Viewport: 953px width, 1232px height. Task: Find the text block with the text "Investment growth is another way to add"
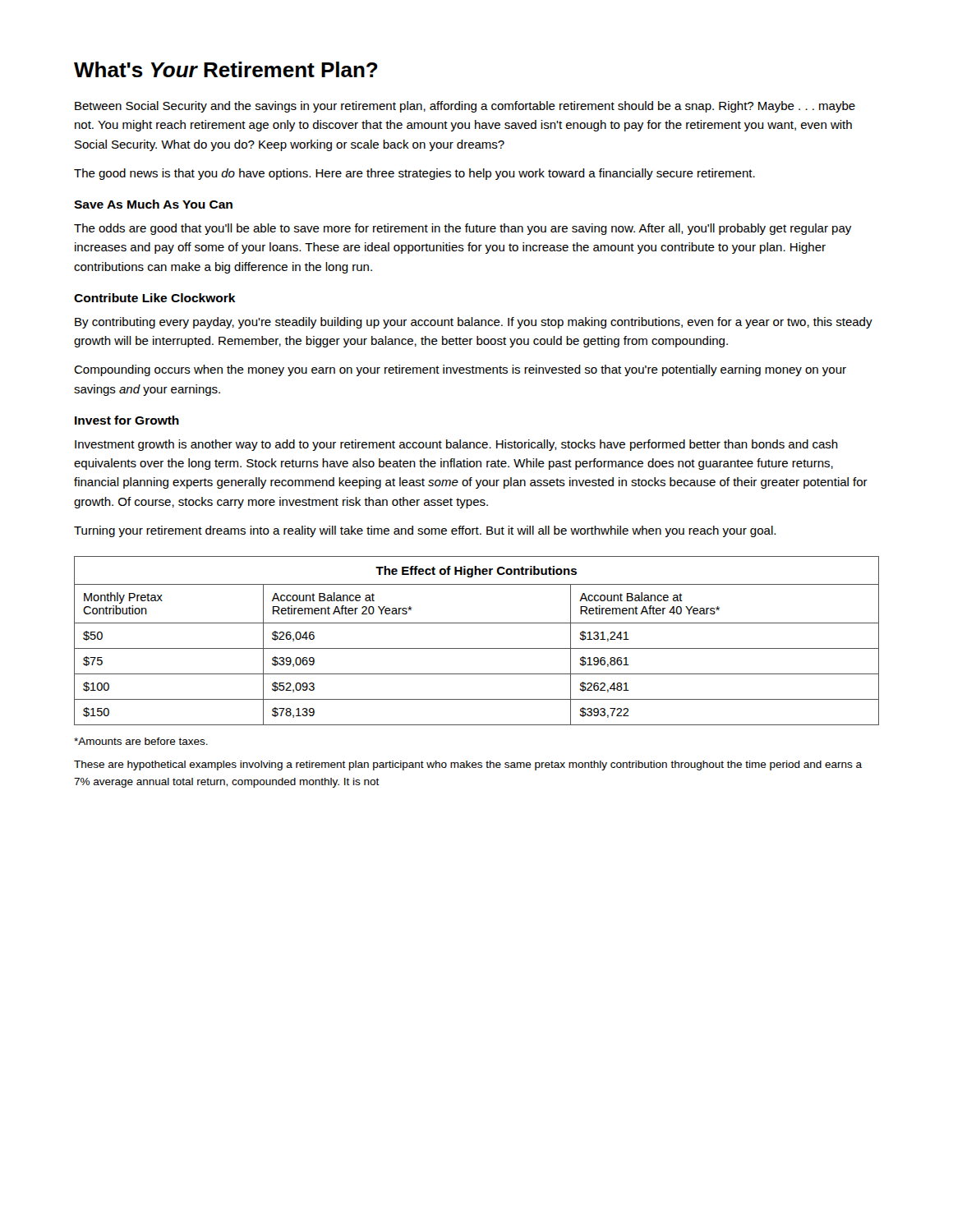(471, 472)
